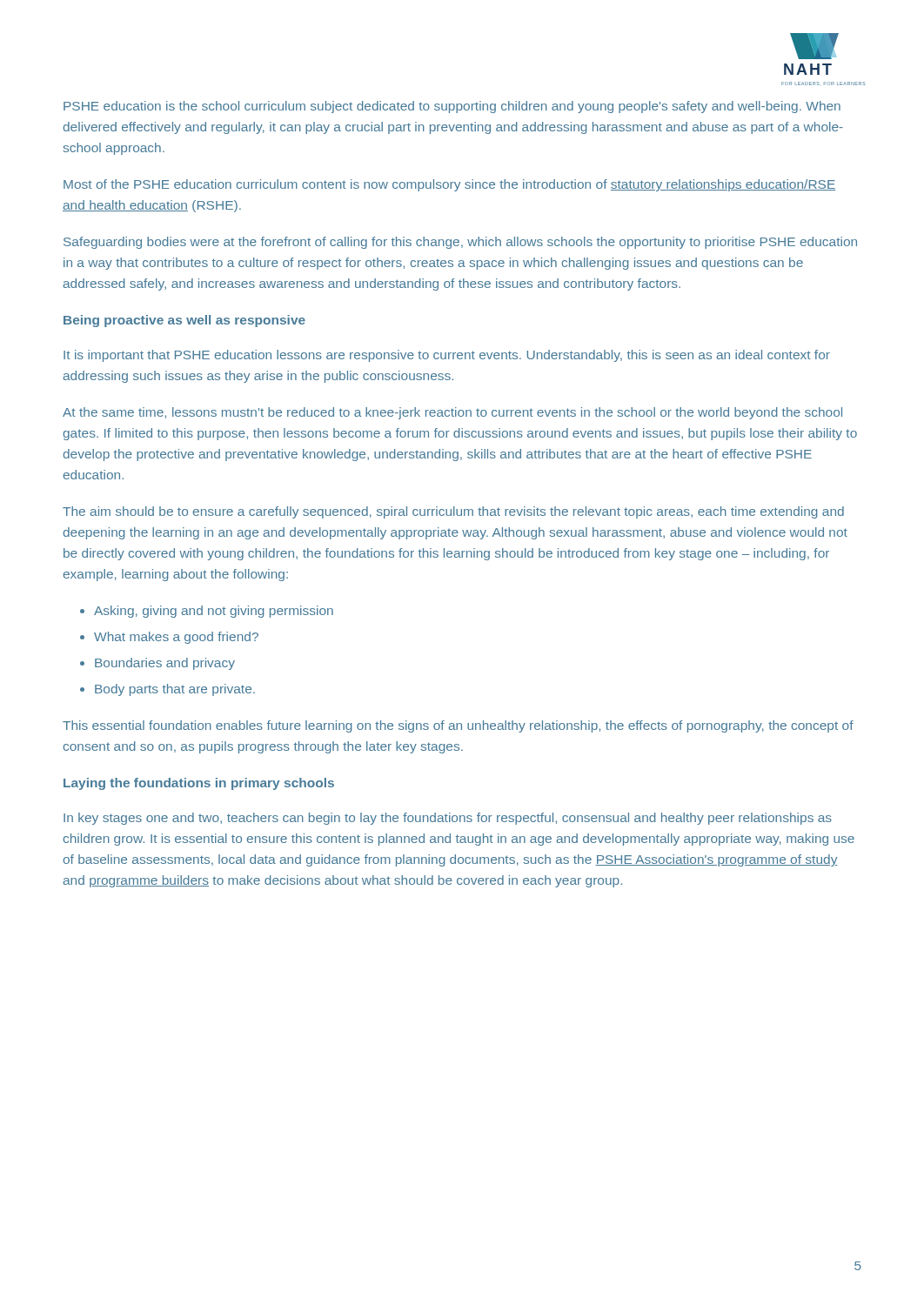Select the text block starting "Asking, giving and"

(214, 611)
